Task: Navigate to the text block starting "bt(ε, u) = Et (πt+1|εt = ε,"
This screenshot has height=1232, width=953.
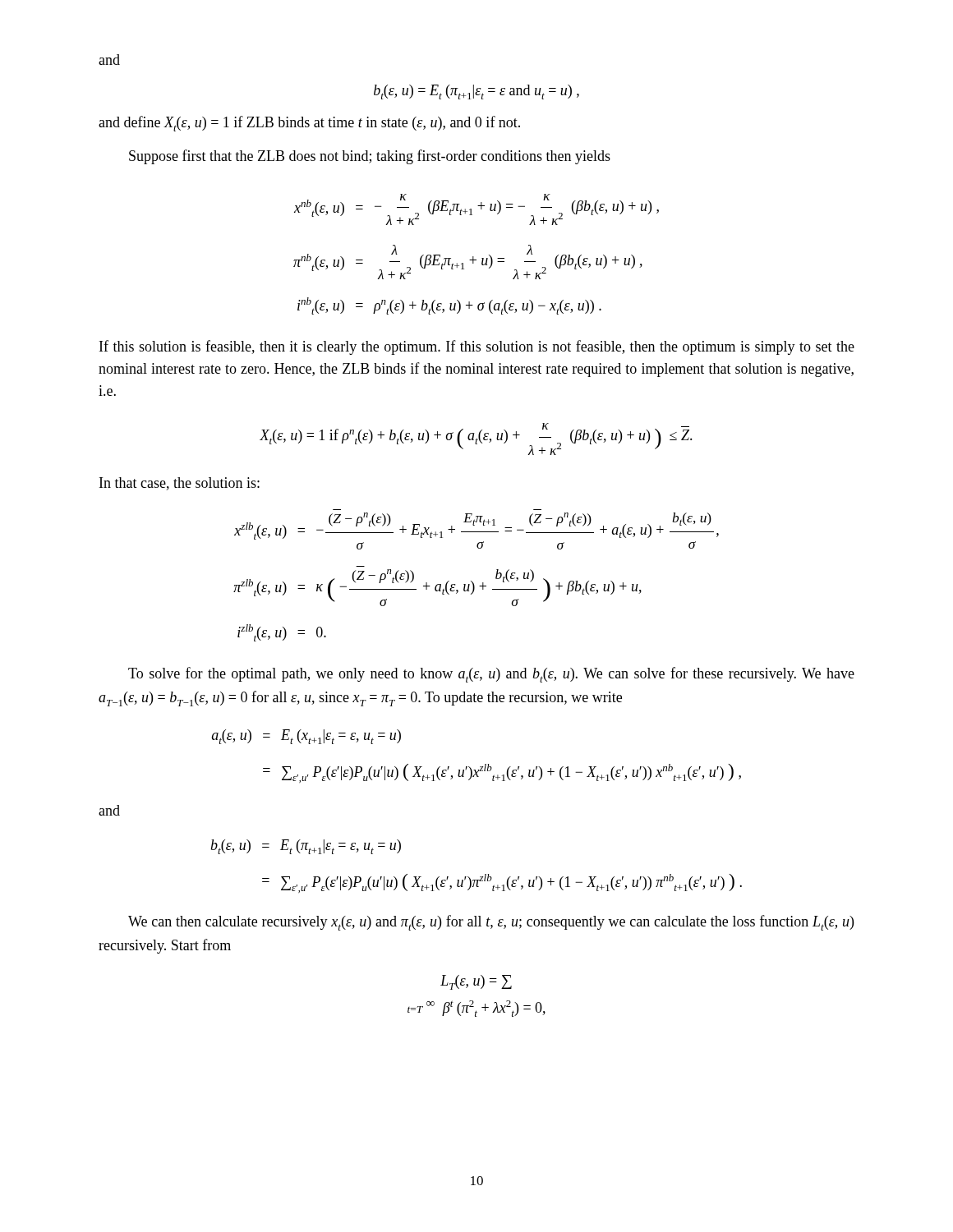Action: (476, 865)
